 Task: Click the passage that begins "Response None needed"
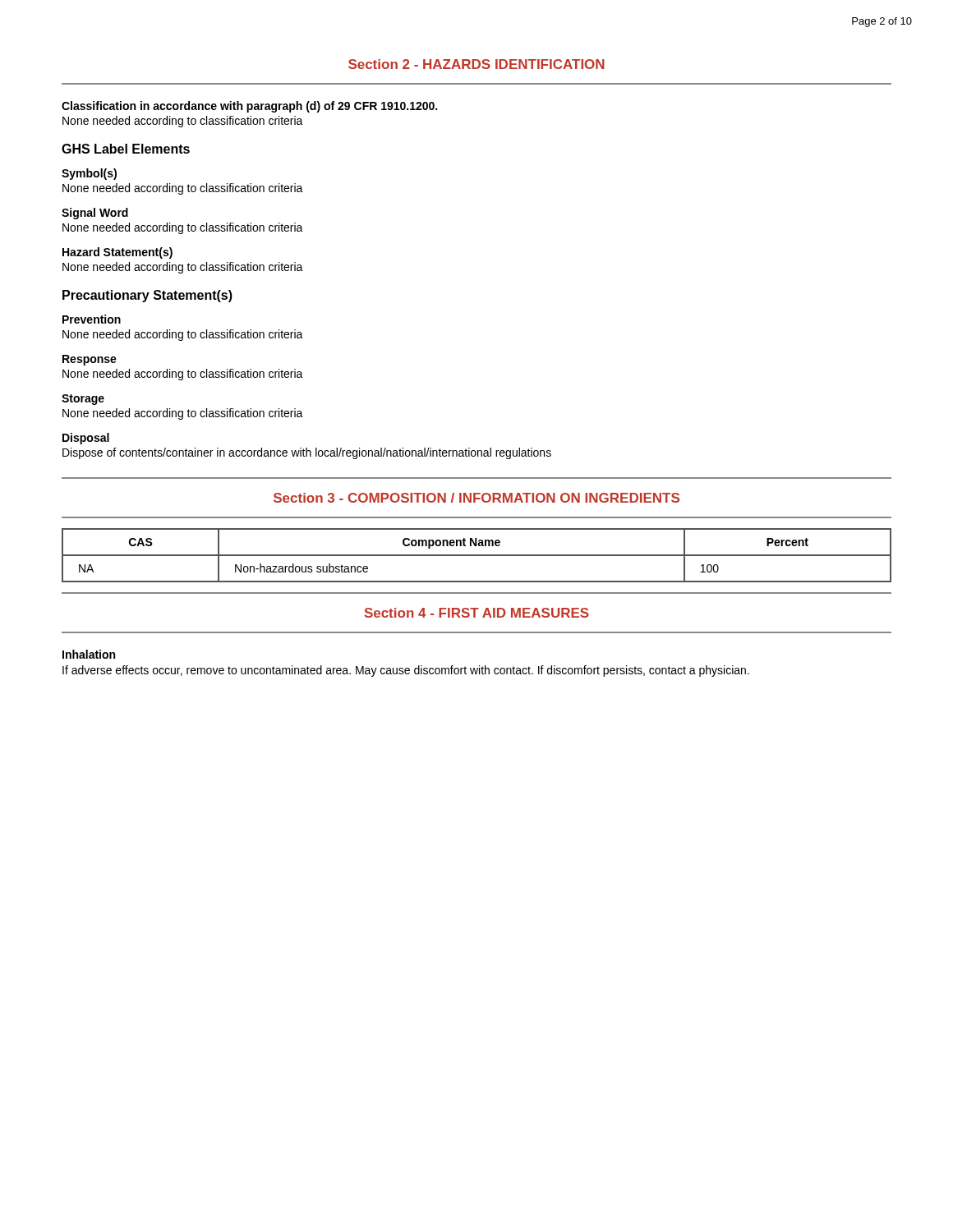[x=90, y=360]
